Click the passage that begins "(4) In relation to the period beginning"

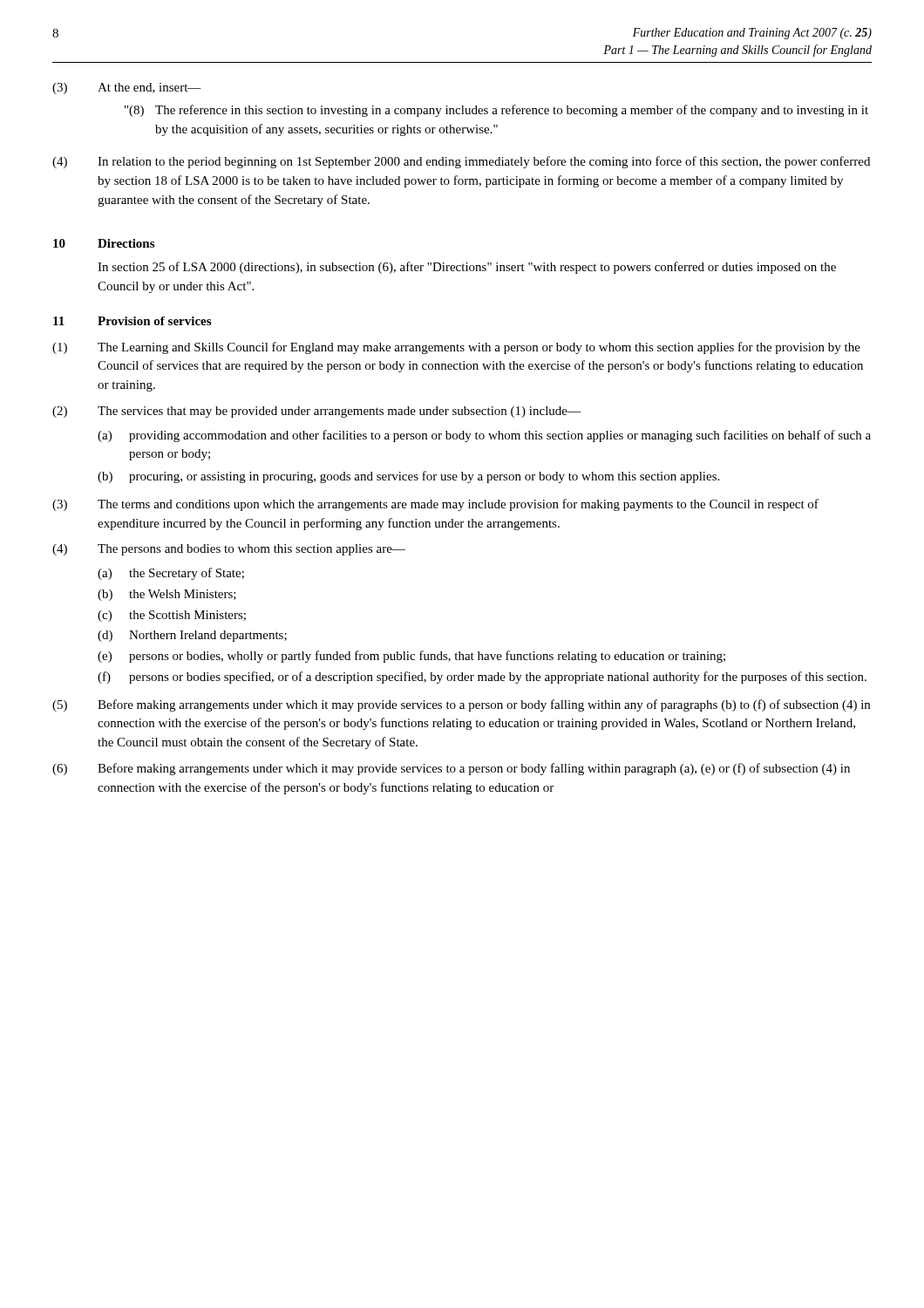tap(462, 181)
